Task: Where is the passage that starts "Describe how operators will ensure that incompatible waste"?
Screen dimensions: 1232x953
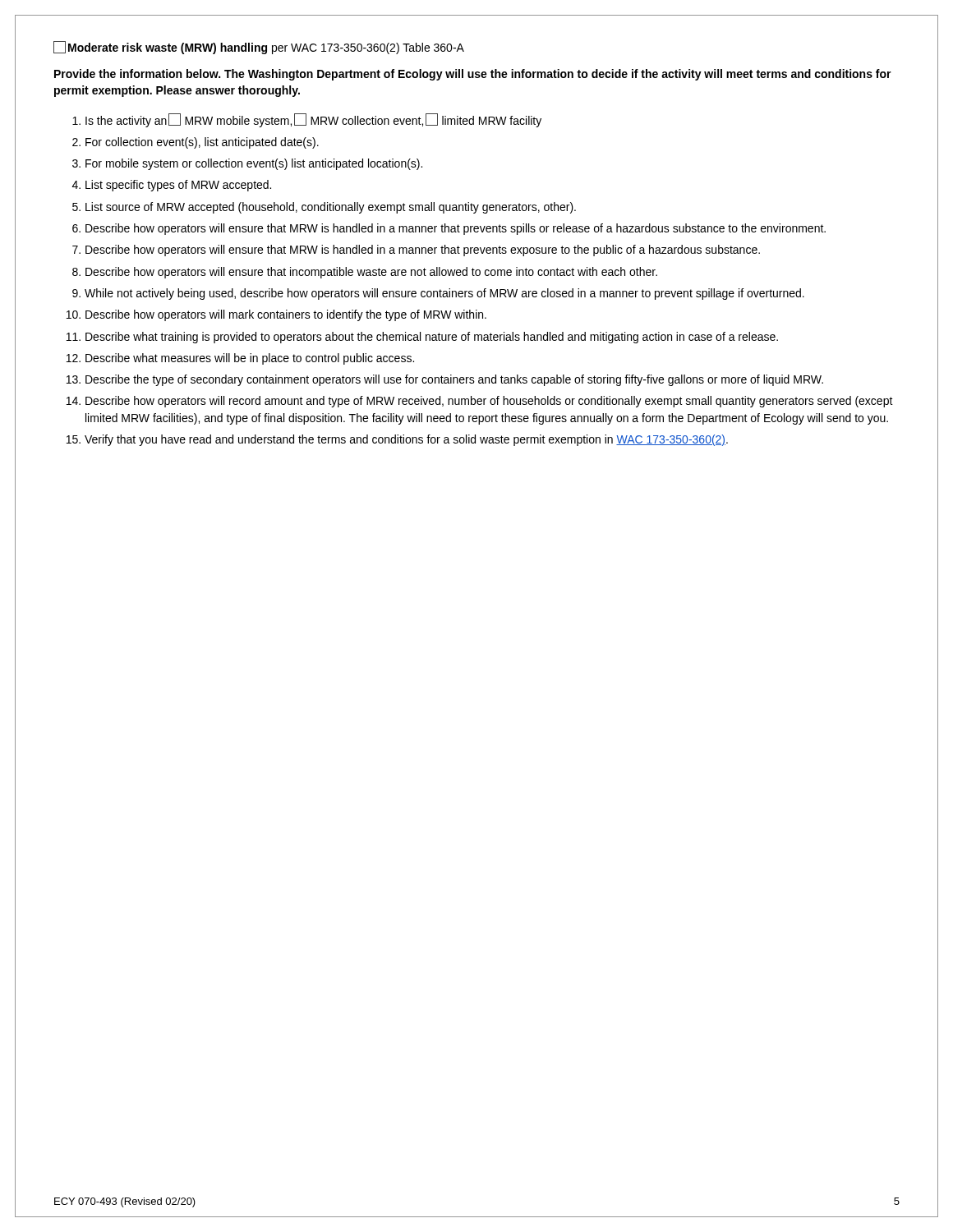Action: point(371,272)
